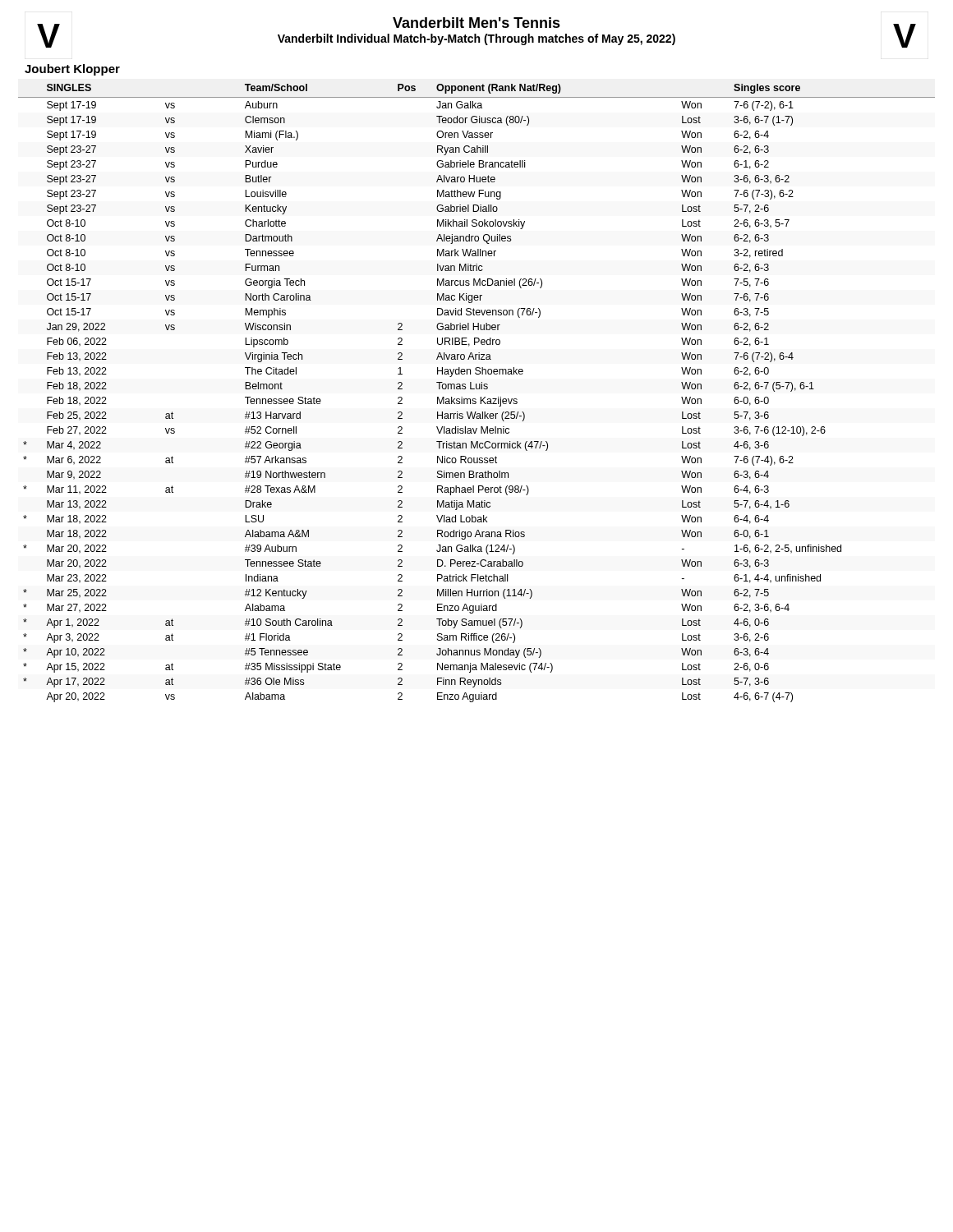Locate the table with the text "Alvaro Huete"
953x1232 pixels.
[x=476, y=391]
